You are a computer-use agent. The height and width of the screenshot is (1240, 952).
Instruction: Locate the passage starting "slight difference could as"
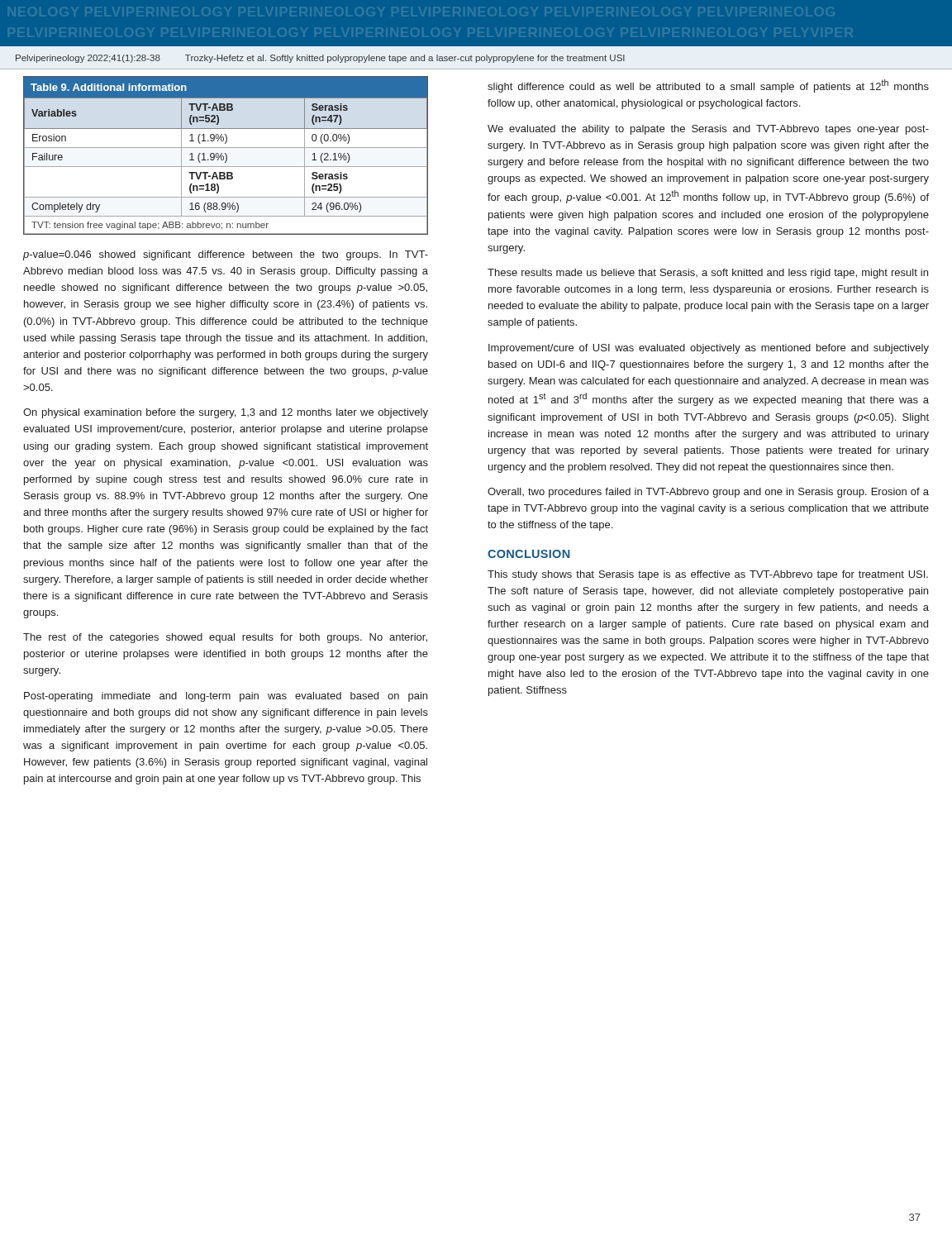coord(708,94)
